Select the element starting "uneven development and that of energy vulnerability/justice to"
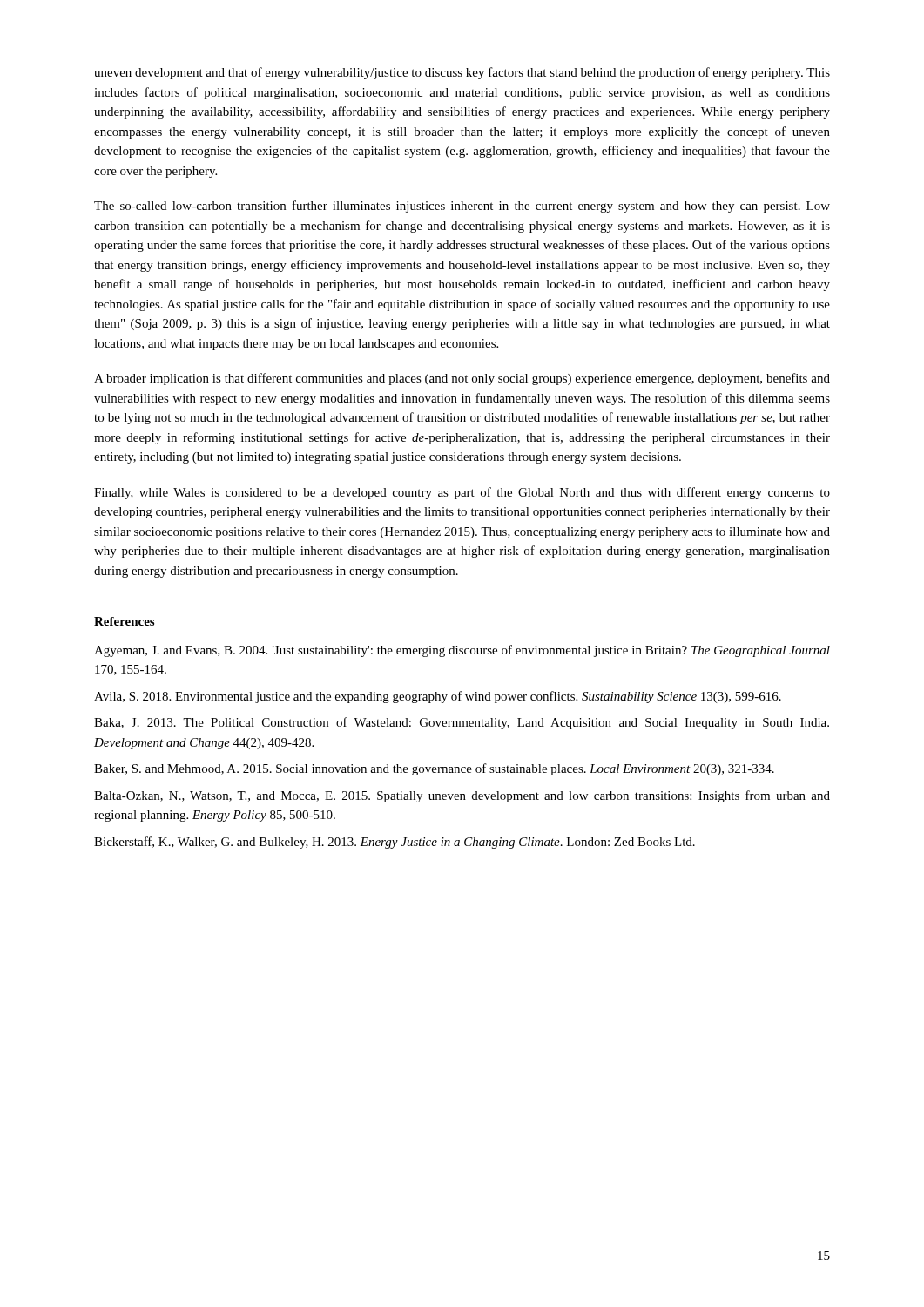924x1307 pixels. click(462, 121)
